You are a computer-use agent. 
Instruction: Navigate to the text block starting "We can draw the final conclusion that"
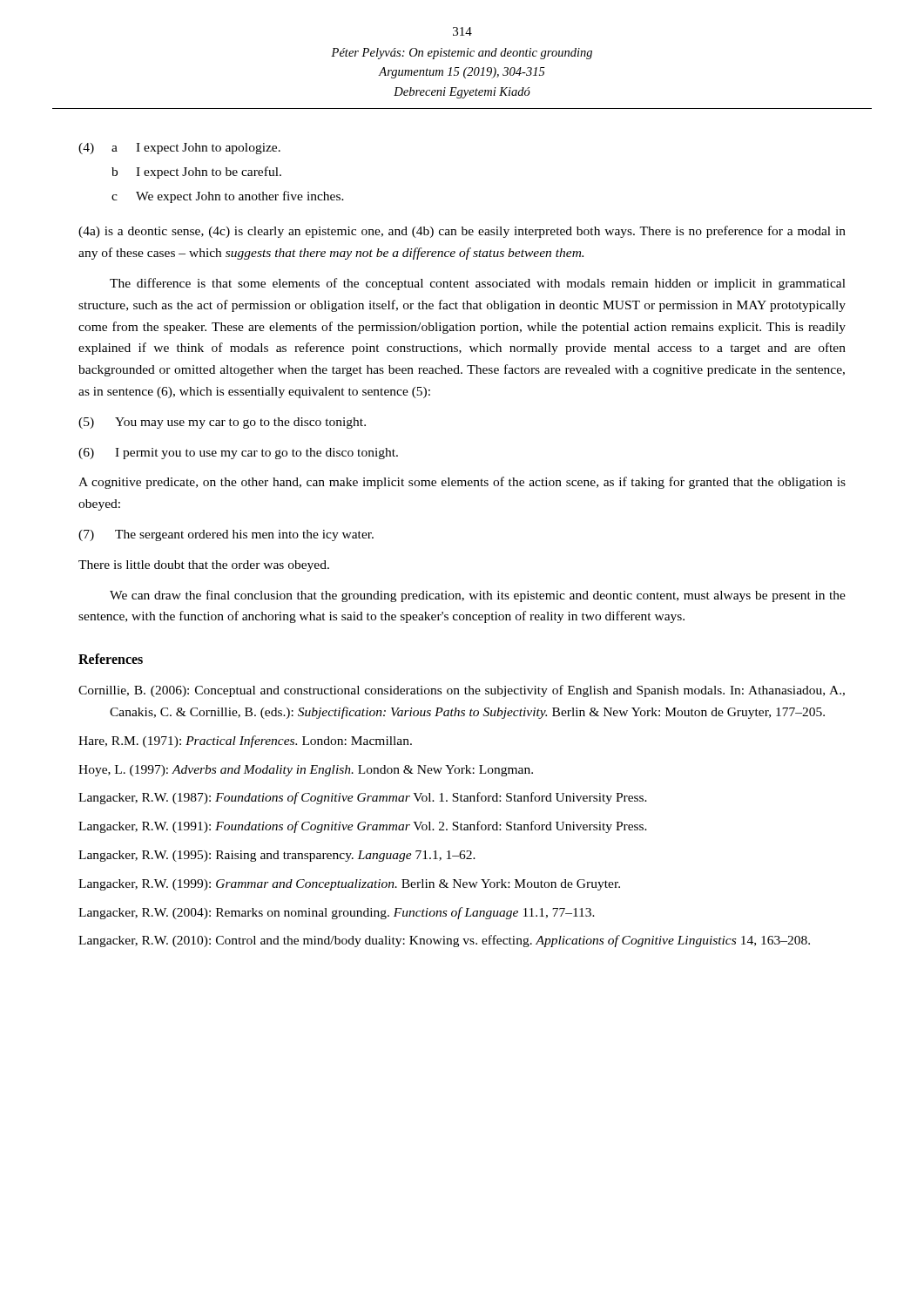point(462,605)
